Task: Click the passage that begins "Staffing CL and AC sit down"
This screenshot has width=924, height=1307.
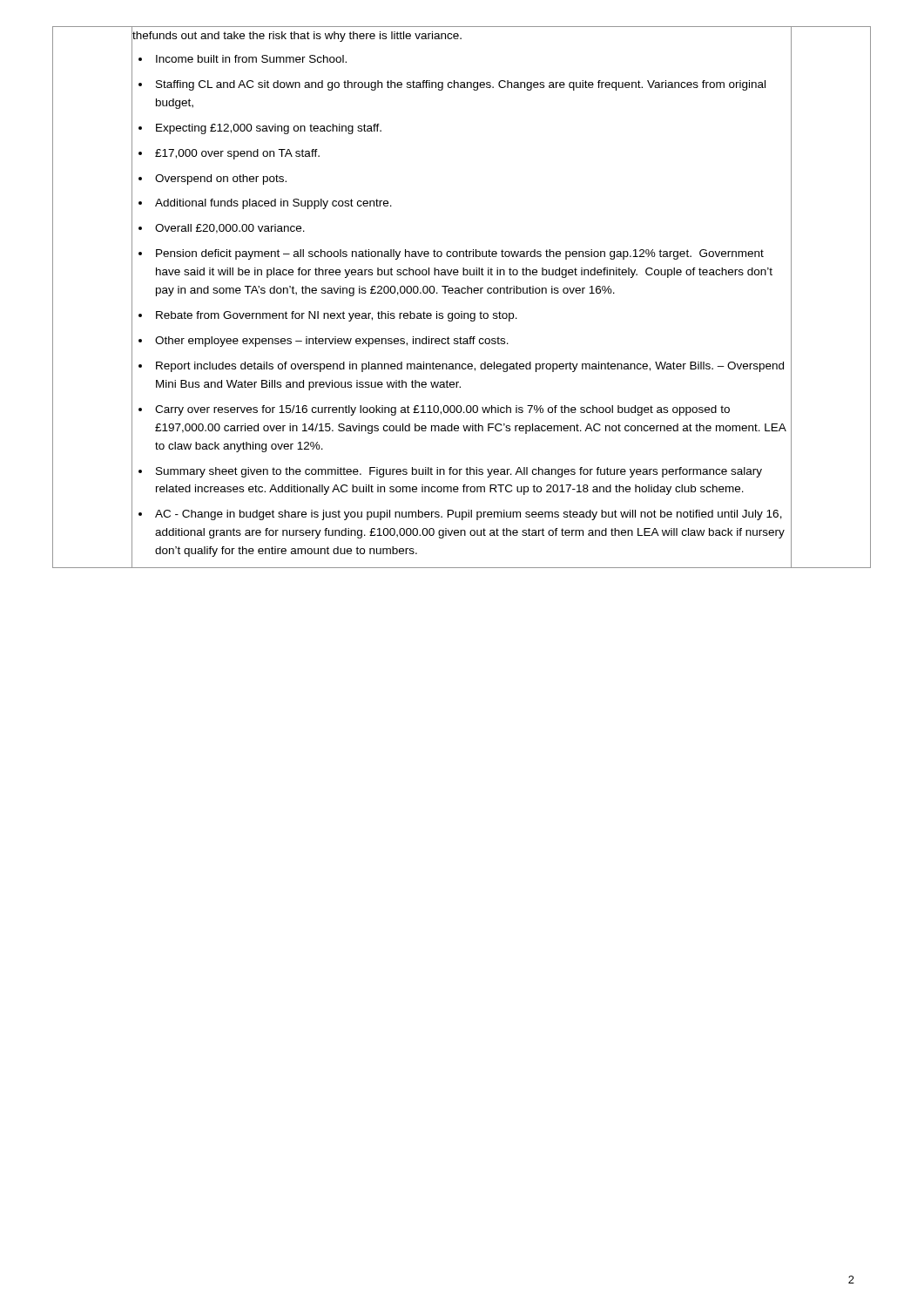Action: point(461,93)
